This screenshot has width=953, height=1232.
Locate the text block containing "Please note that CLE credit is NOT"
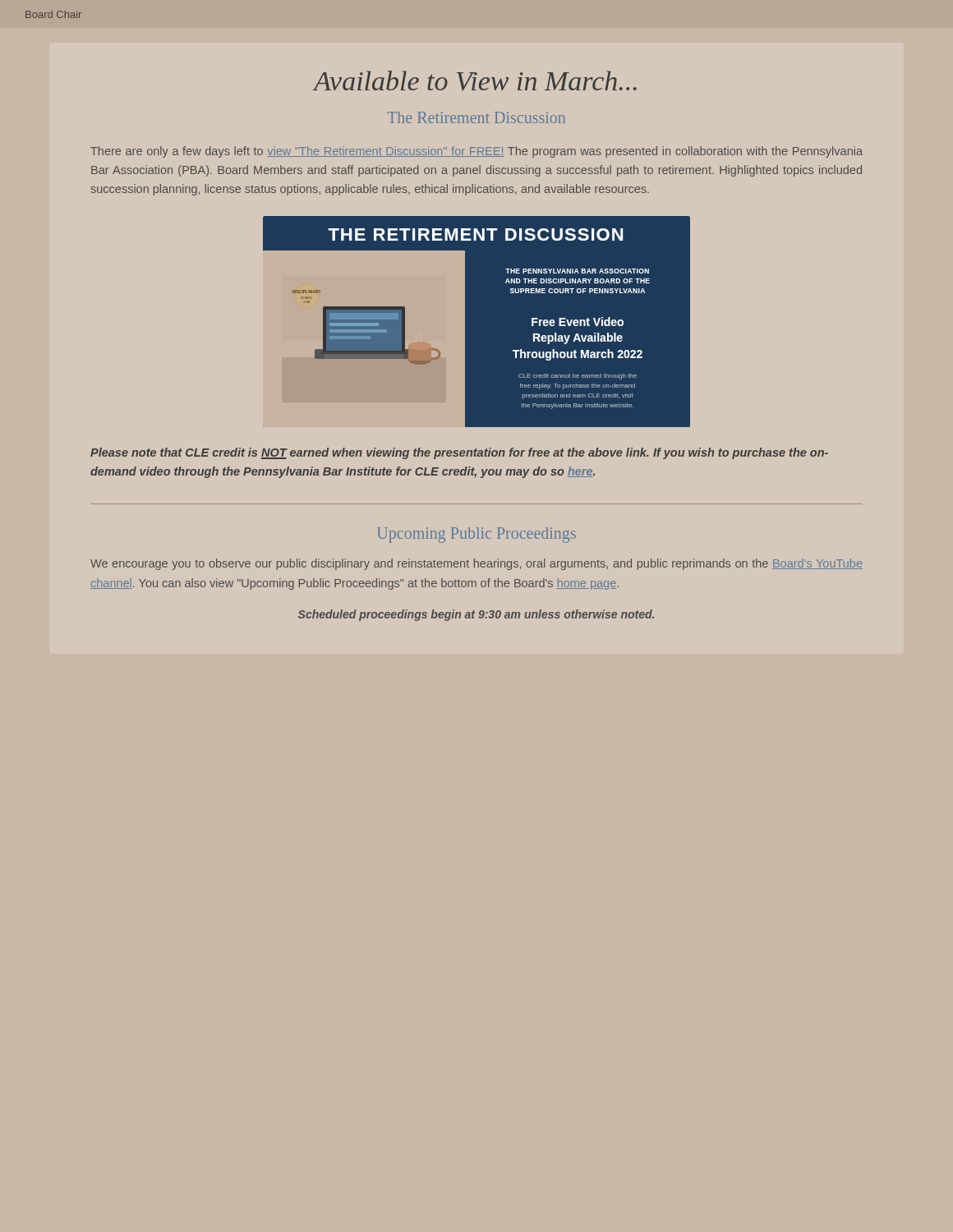tap(476, 463)
